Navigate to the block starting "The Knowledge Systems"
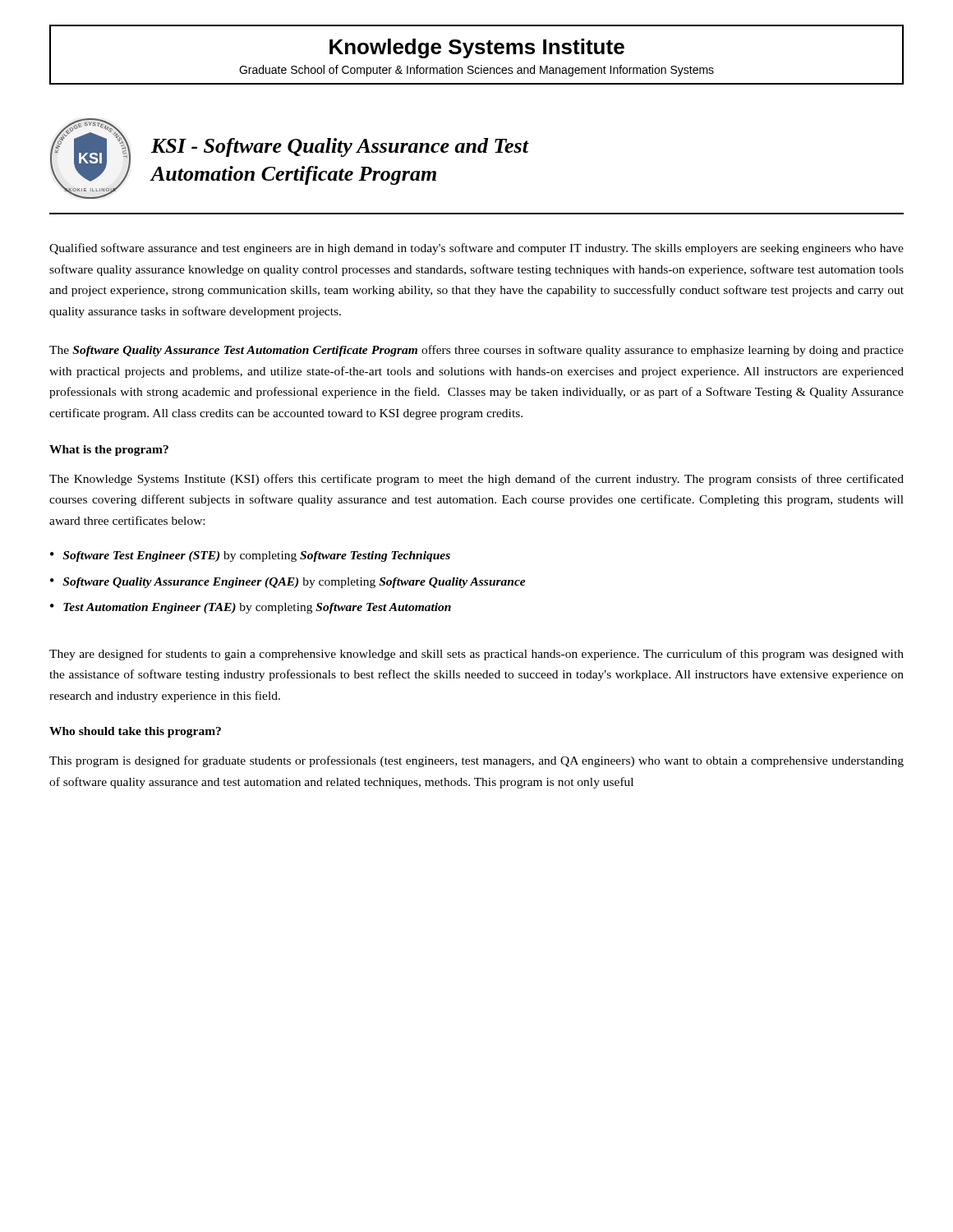 pos(476,499)
